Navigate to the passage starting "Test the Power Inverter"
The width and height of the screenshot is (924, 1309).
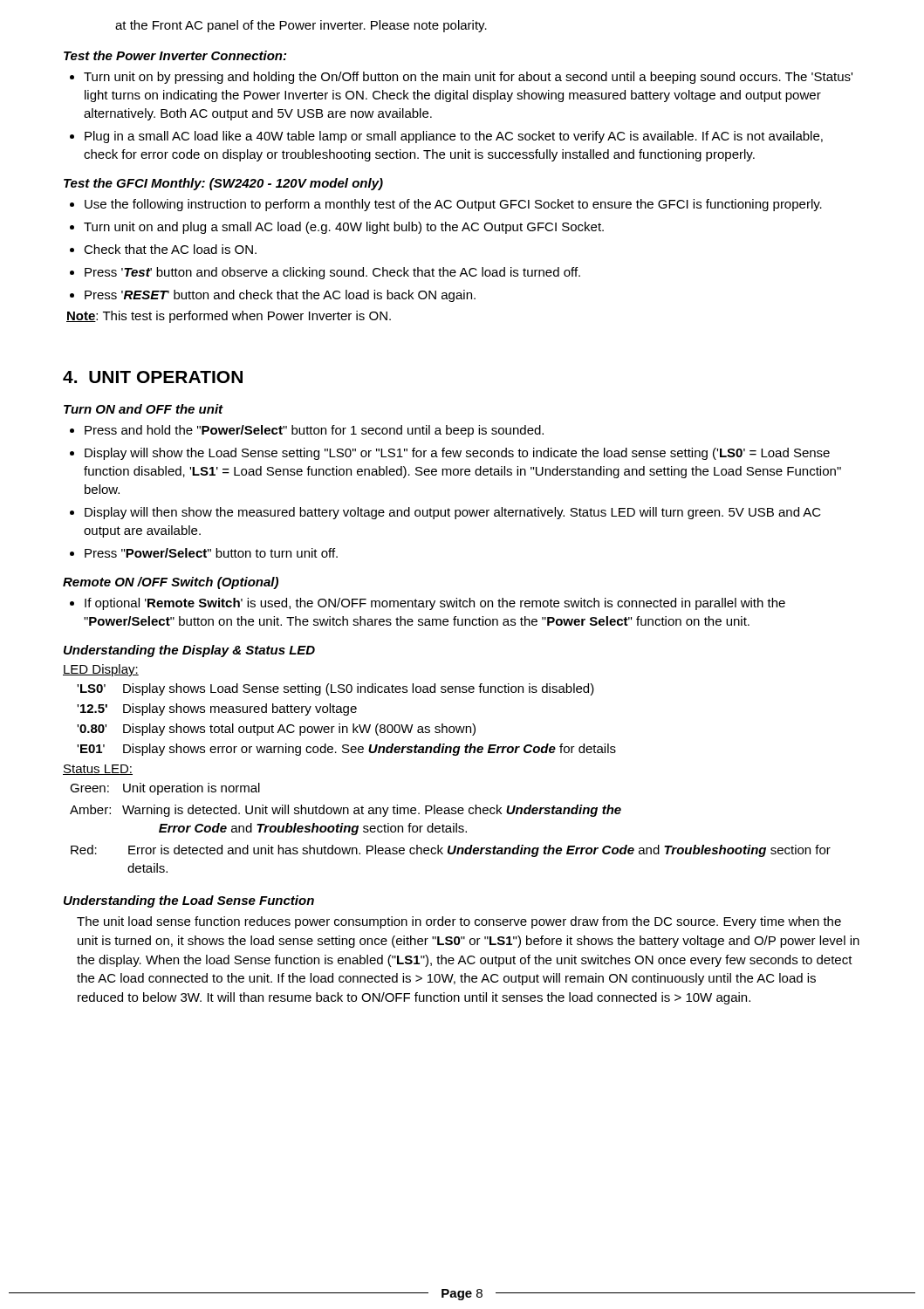tap(175, 55)
